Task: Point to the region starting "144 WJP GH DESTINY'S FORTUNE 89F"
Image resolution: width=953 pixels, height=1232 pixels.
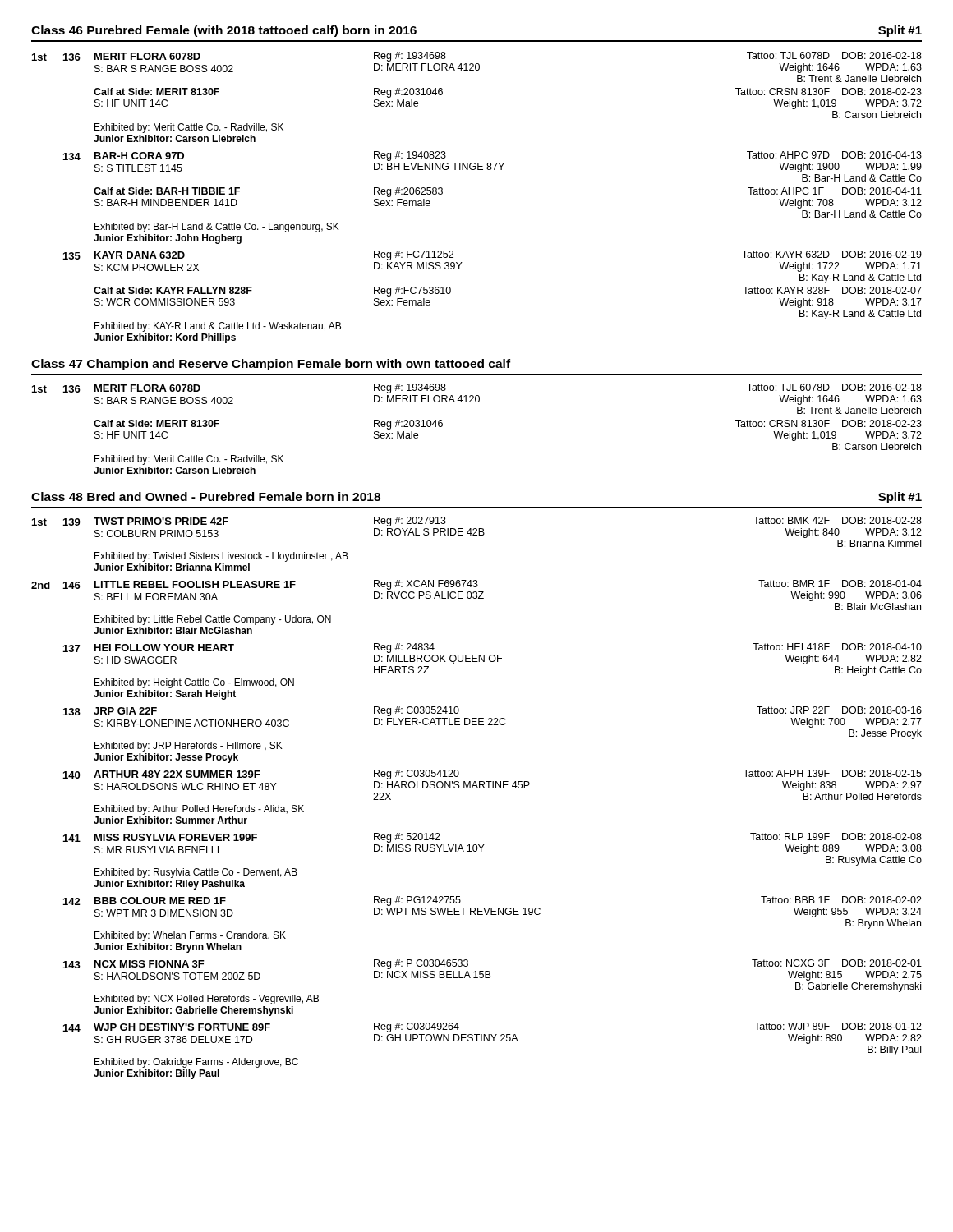Action: click(476, 1050)
